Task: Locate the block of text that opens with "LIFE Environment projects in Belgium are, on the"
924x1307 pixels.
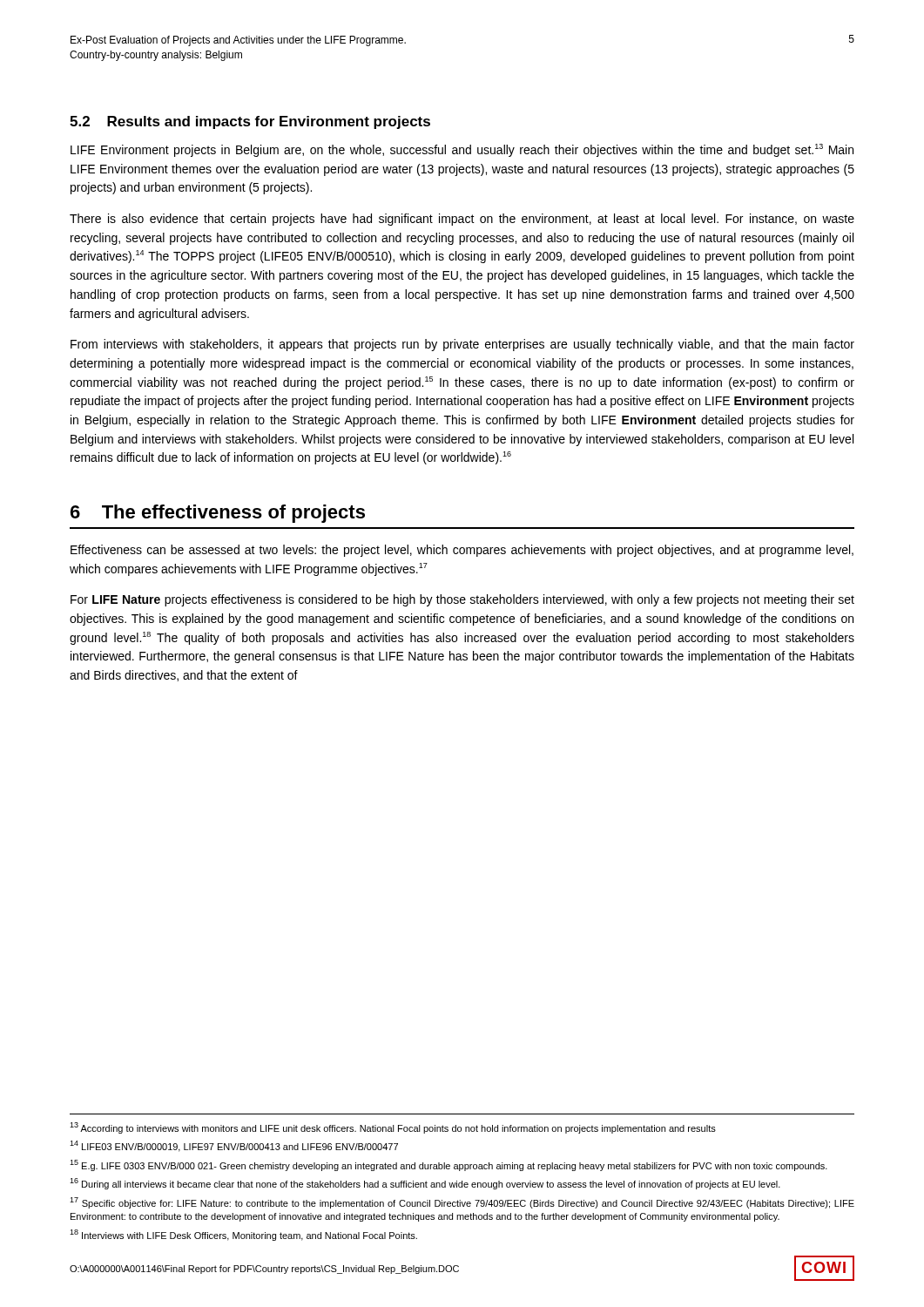Action: [x=462, y=170]
